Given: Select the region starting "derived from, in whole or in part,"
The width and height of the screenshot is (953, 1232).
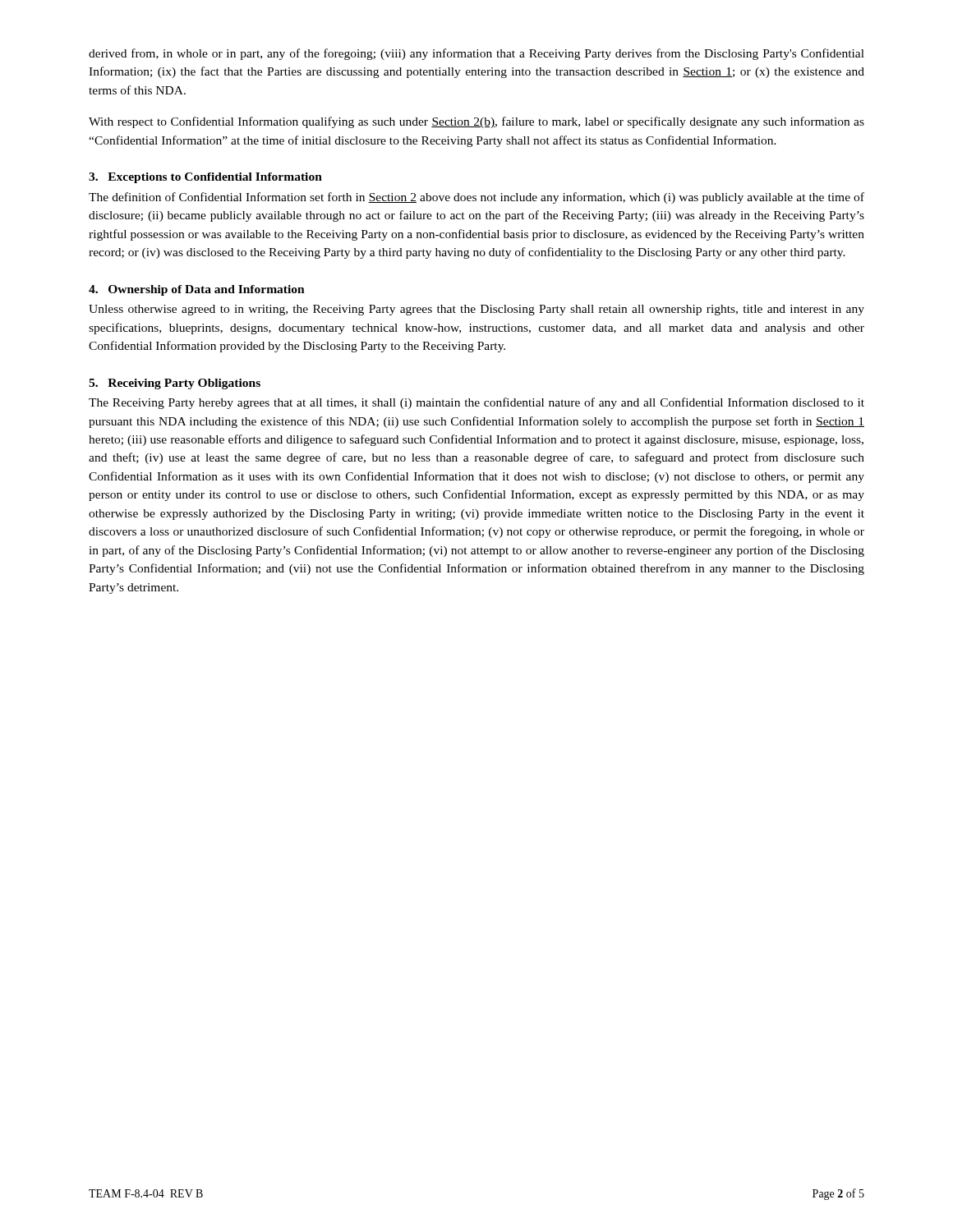Looking at the screenshot, I should [476, 71].
